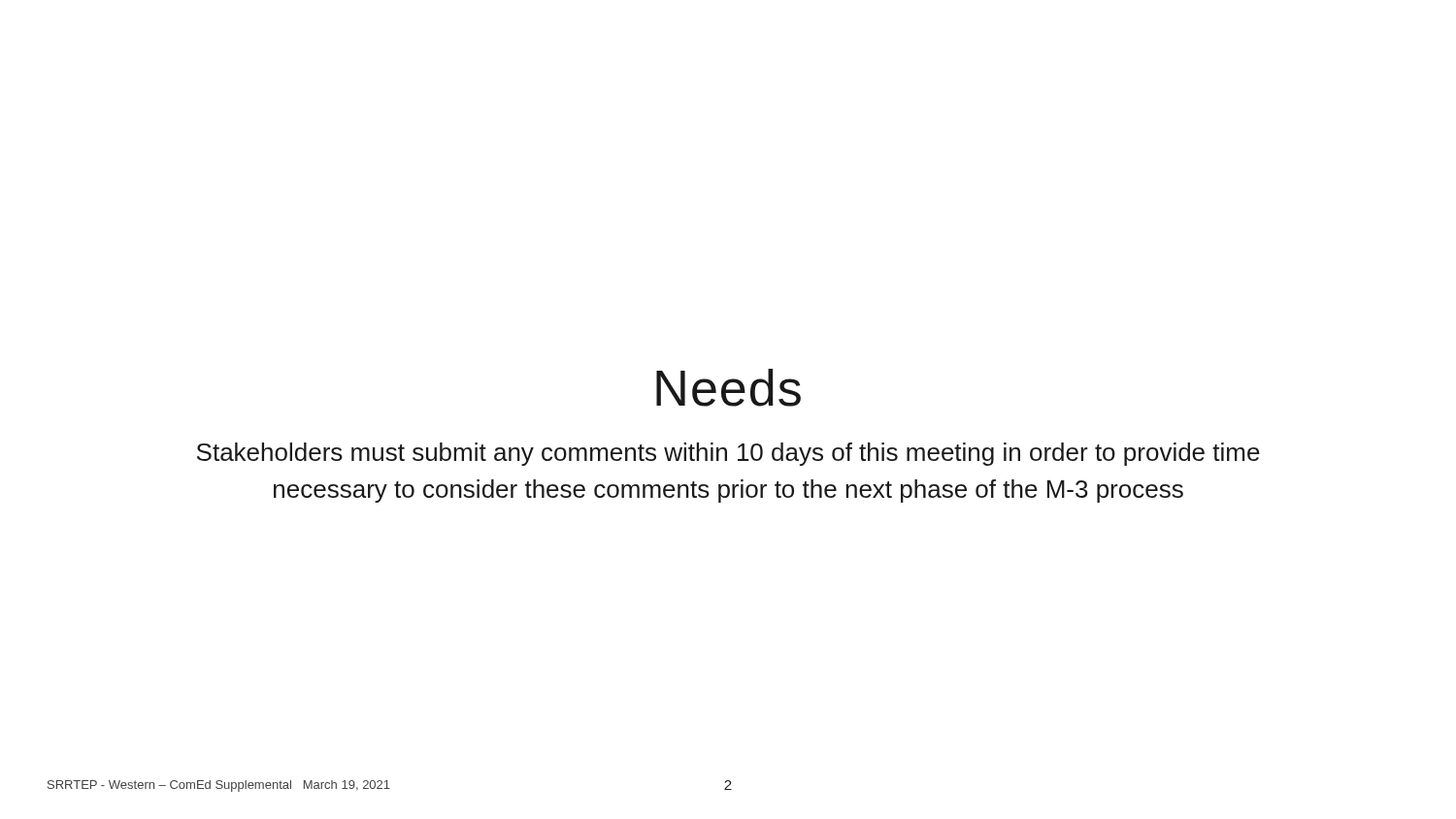Screen dimensions: 819x1456
Task: Locate the block of text that opens with "Stakeholders must submit"
Action: click(728, 471)
